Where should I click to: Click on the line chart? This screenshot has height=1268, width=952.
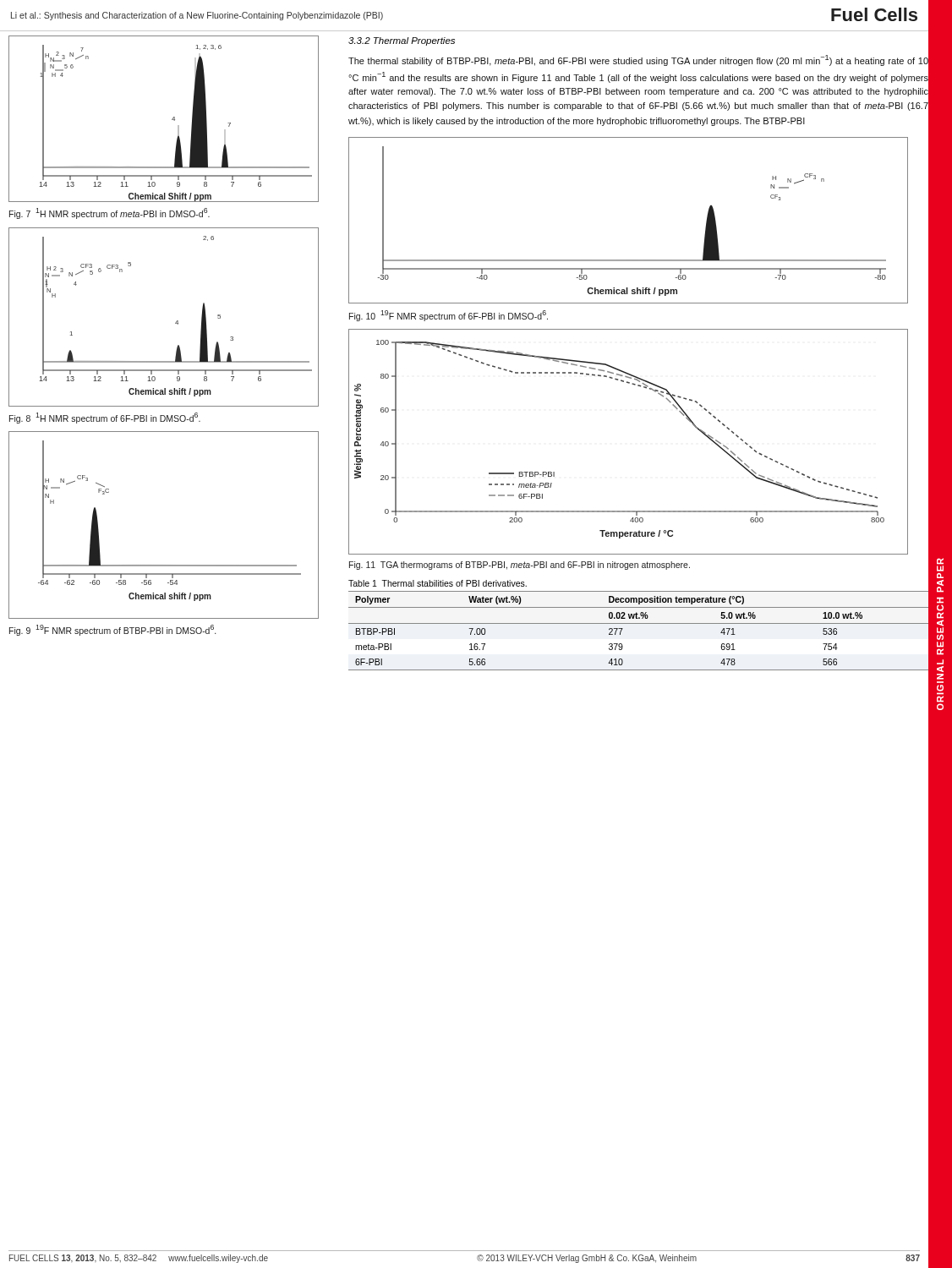[x=638, y=443]
